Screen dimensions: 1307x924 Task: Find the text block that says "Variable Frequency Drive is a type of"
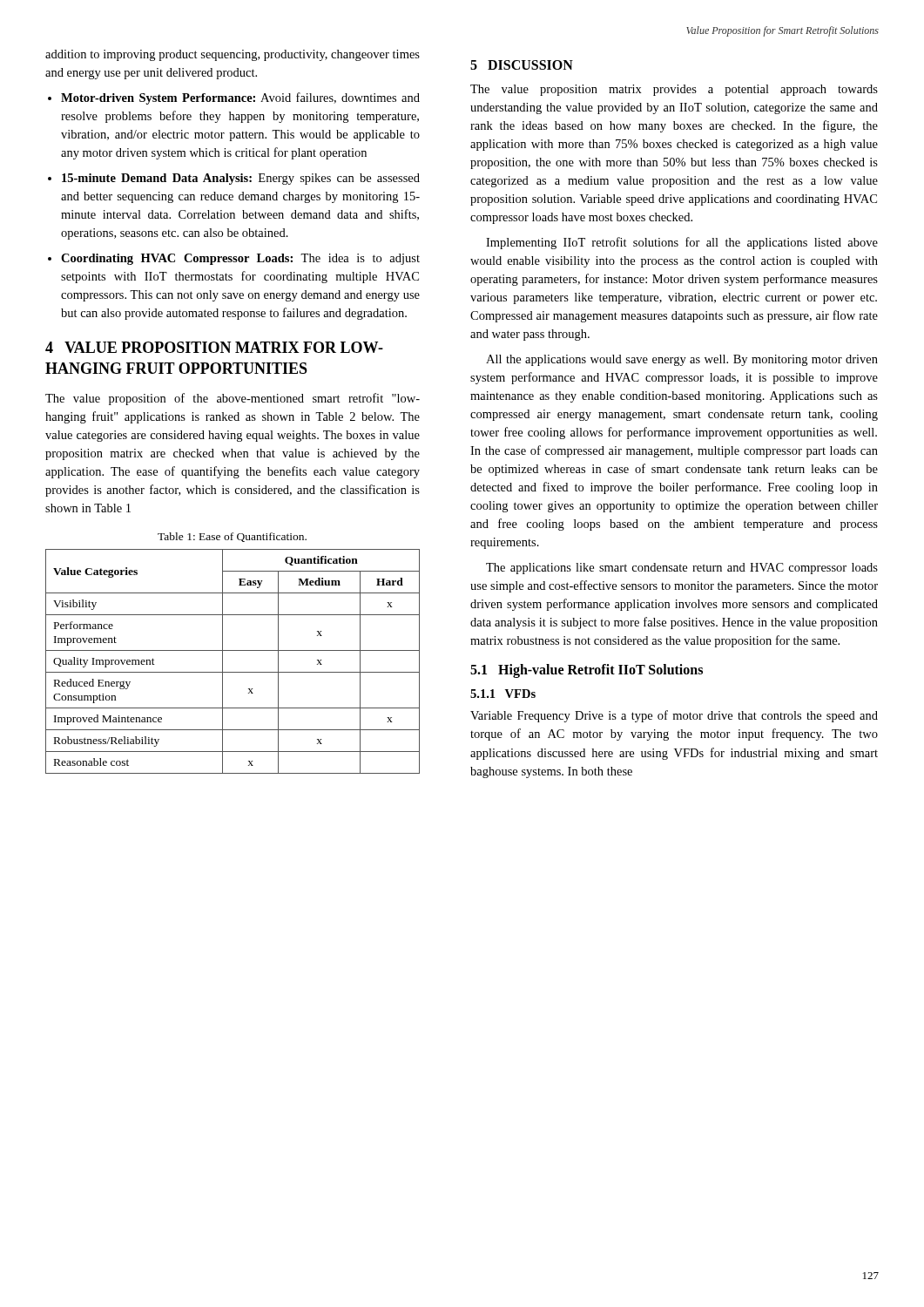pyautogui.click(x=674, y=744)
